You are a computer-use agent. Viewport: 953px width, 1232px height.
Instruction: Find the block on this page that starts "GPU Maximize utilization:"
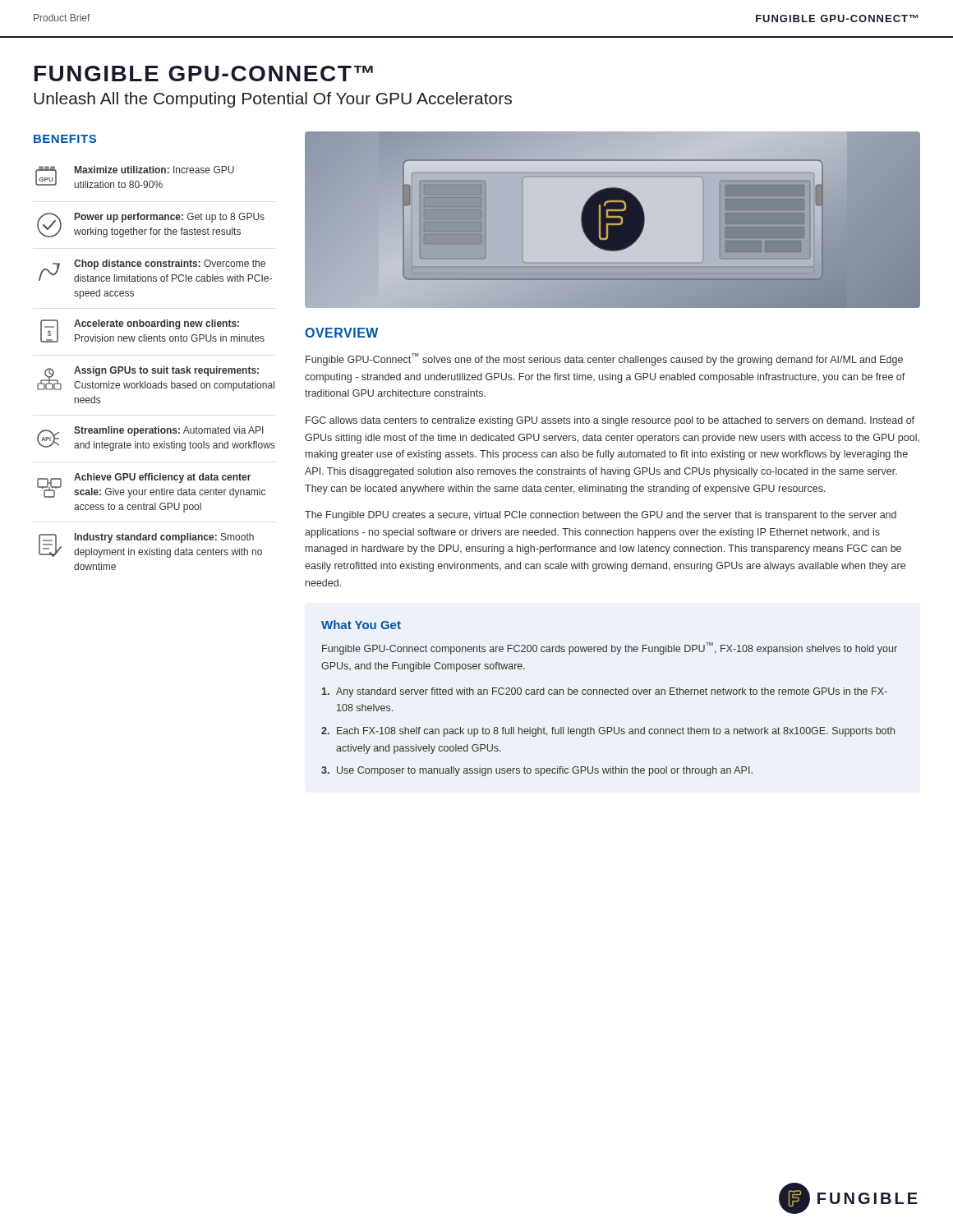(x=154, y=178)
